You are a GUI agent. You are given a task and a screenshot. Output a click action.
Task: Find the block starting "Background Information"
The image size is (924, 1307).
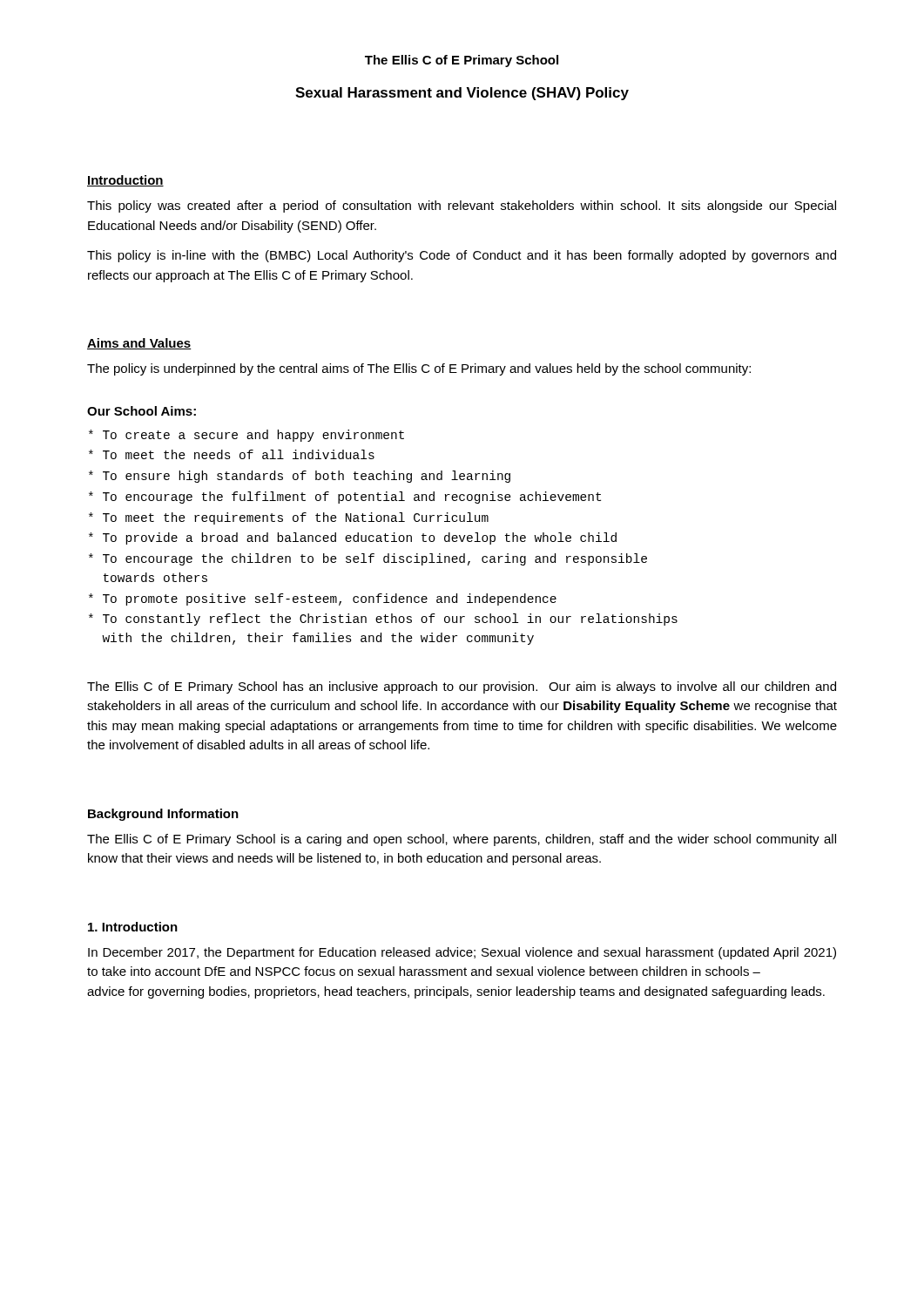(163, 813)
